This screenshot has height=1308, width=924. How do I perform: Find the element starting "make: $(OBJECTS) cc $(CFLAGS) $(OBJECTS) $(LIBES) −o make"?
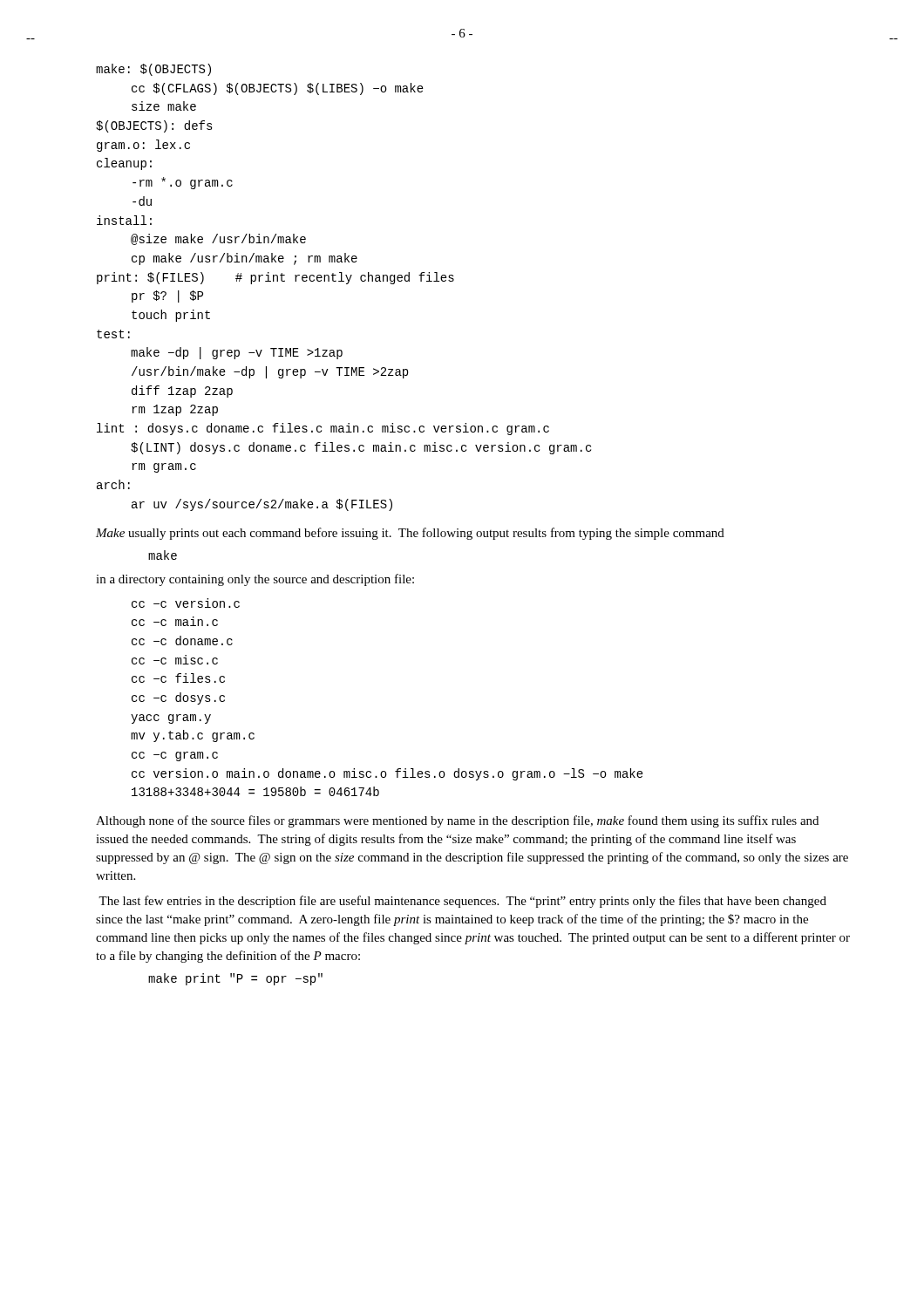(344, 289)
